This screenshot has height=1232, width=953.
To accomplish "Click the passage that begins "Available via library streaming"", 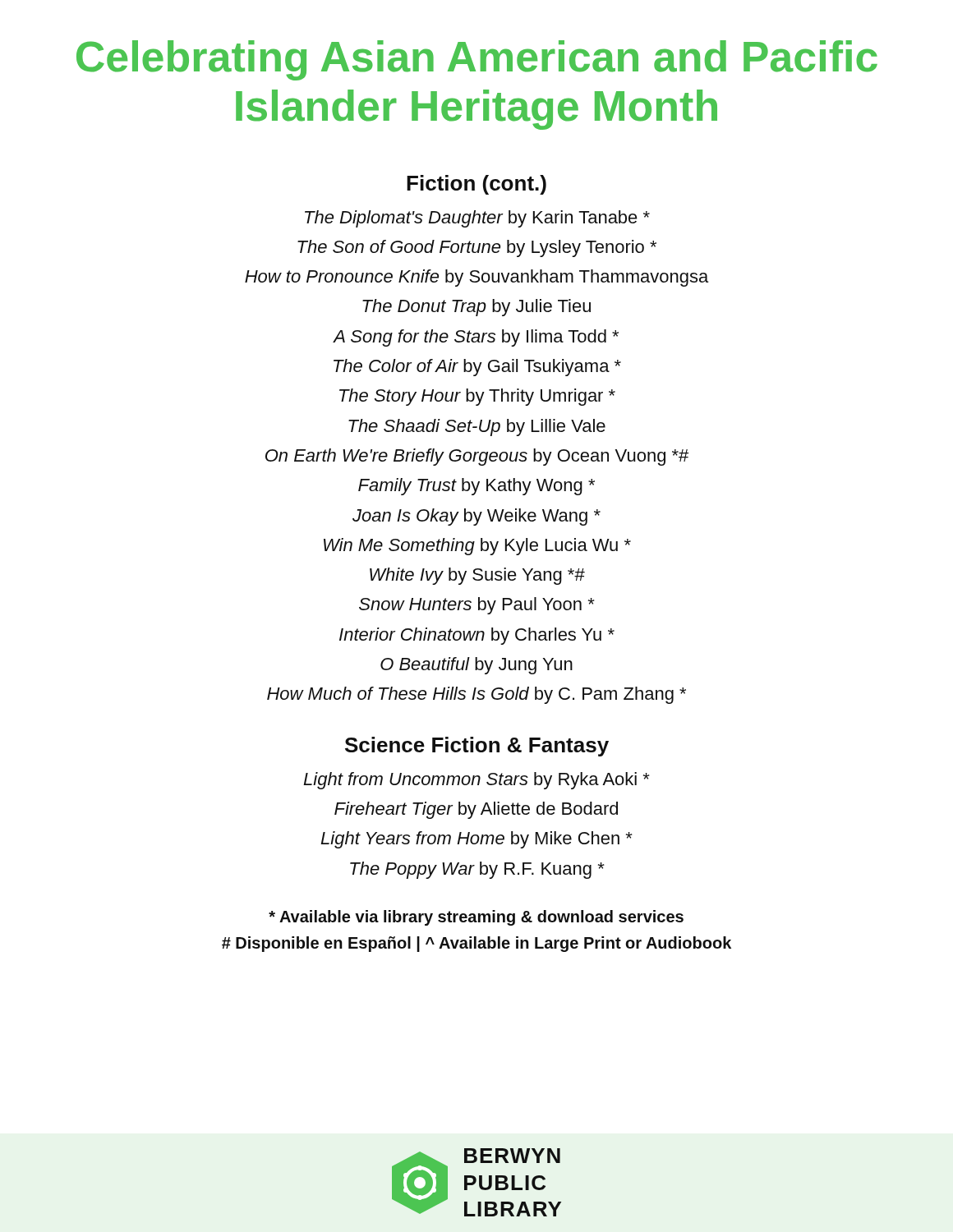I will point(476,930).
